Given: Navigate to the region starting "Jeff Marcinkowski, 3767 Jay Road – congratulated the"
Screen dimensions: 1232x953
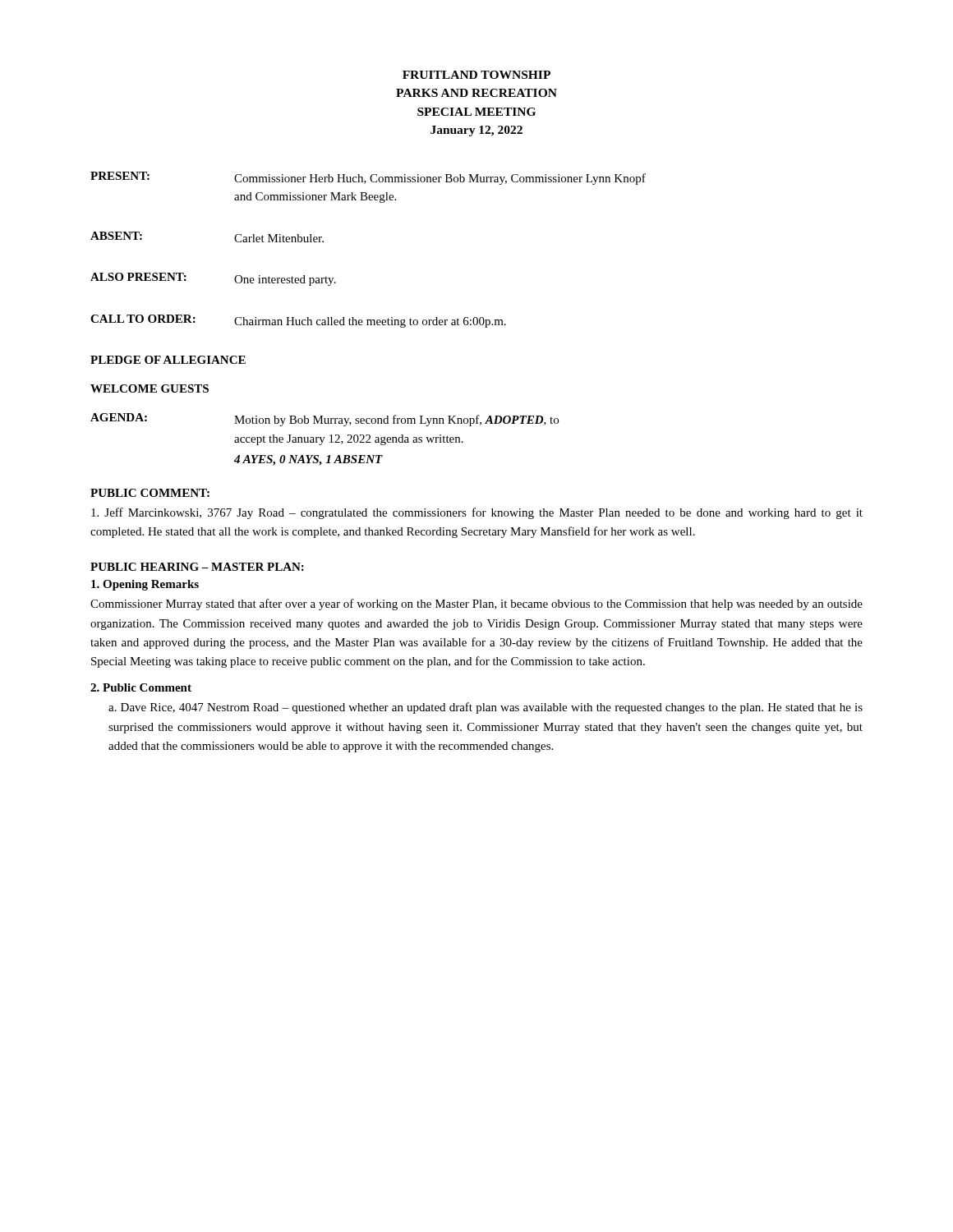Looking at the screenshot, I should 476,522.
